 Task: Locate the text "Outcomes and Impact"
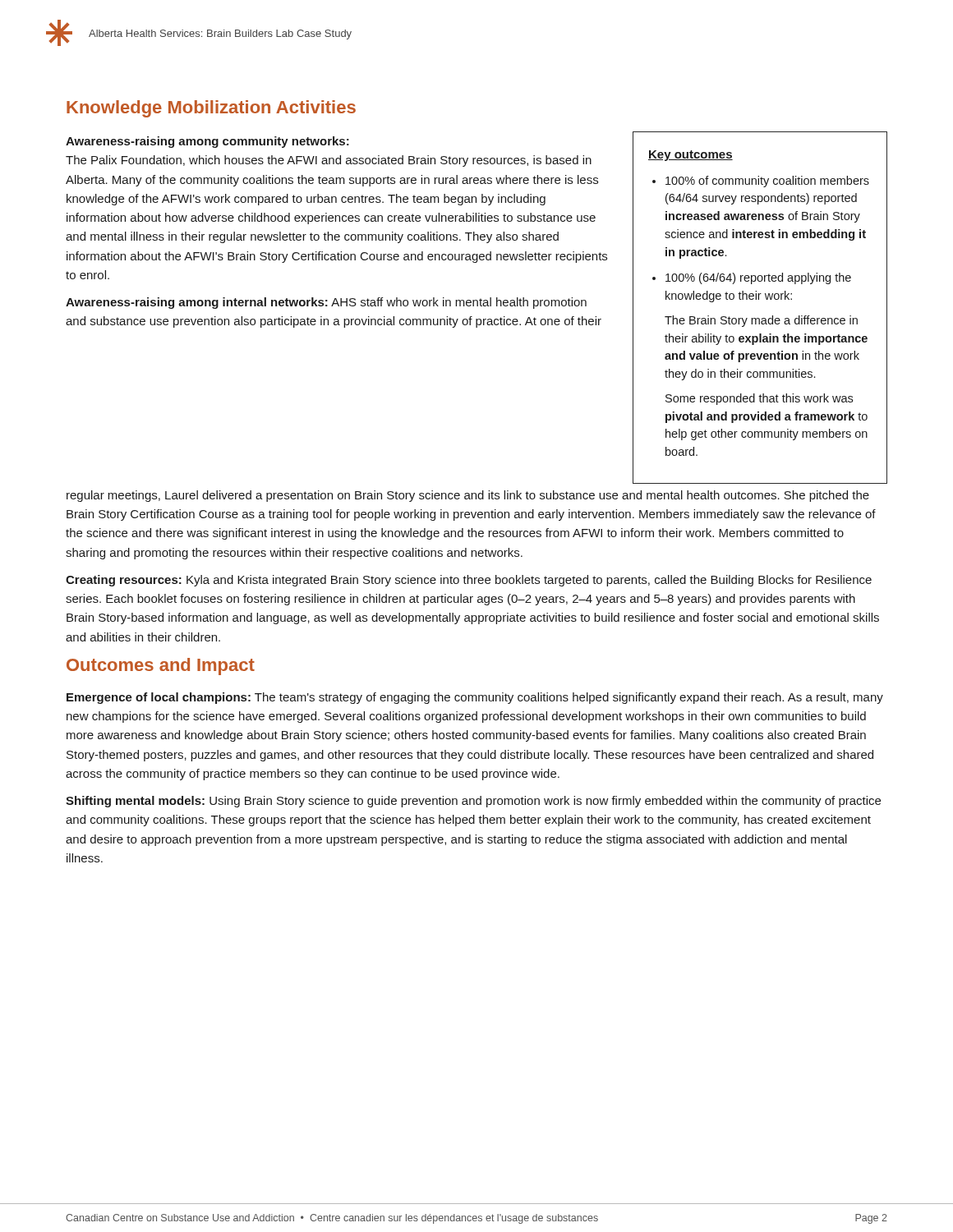click(160, 665)
